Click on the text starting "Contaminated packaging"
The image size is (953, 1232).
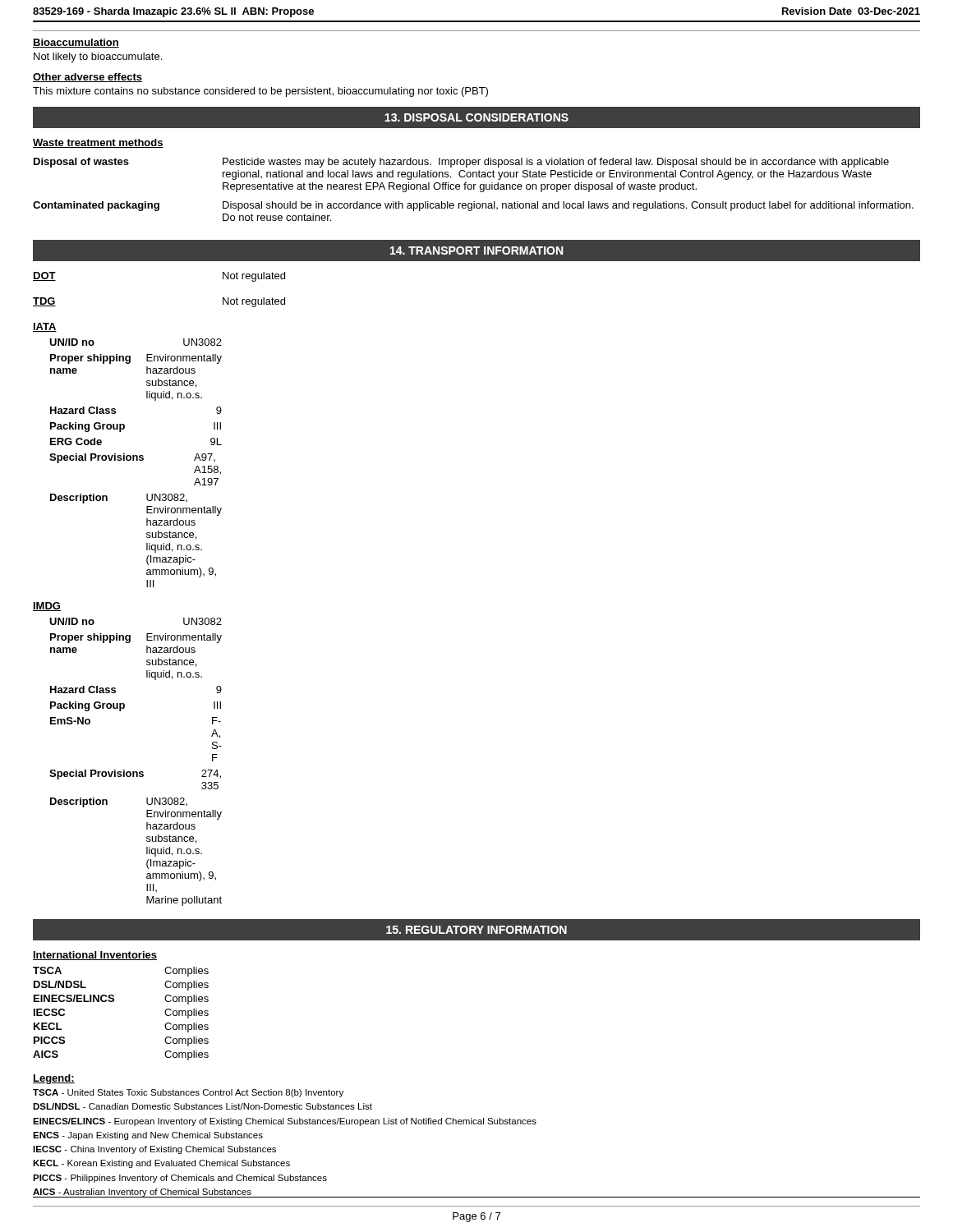[96, 205]
